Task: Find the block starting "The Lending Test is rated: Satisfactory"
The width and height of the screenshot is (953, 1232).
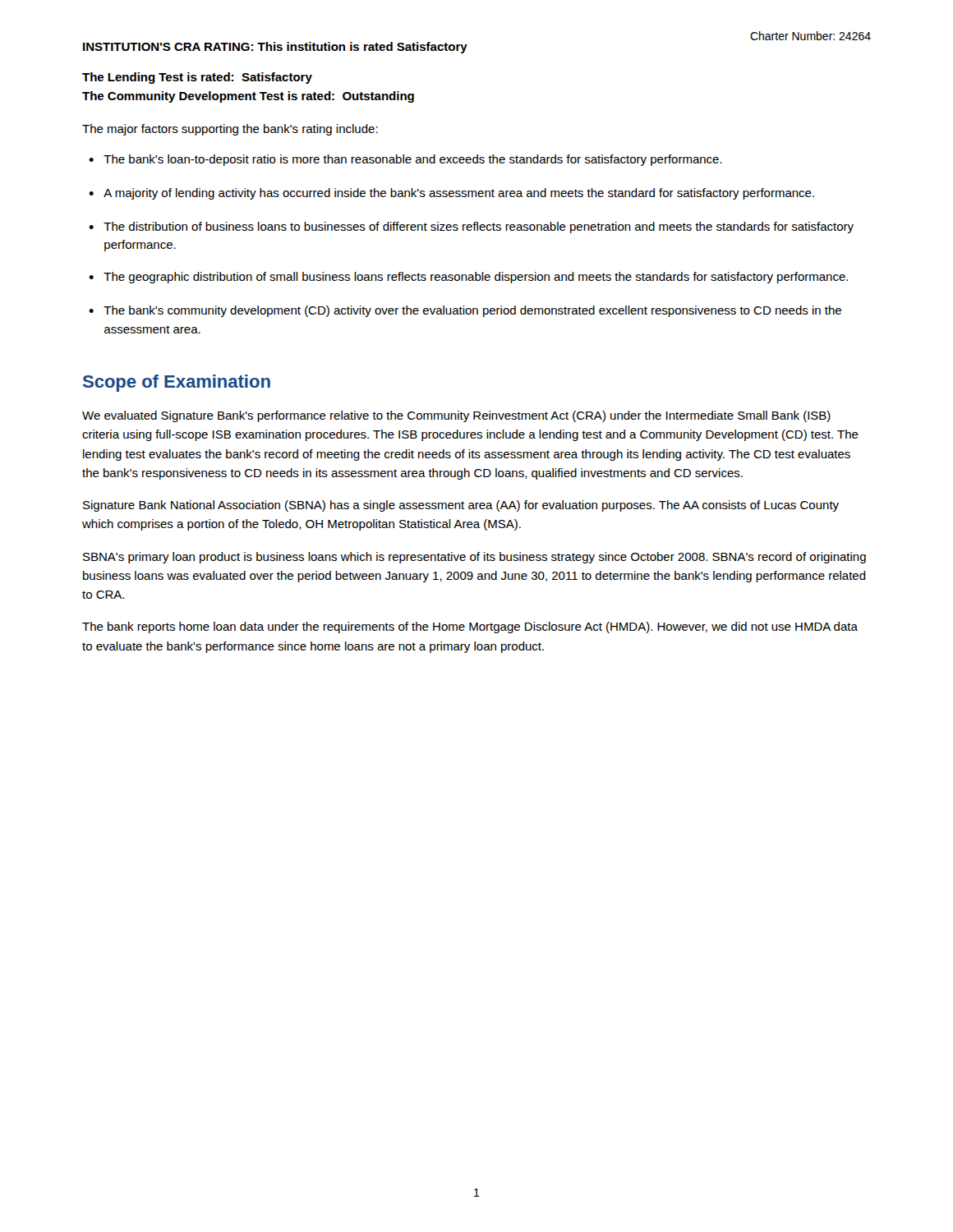Action: click(x=248, y=86)
